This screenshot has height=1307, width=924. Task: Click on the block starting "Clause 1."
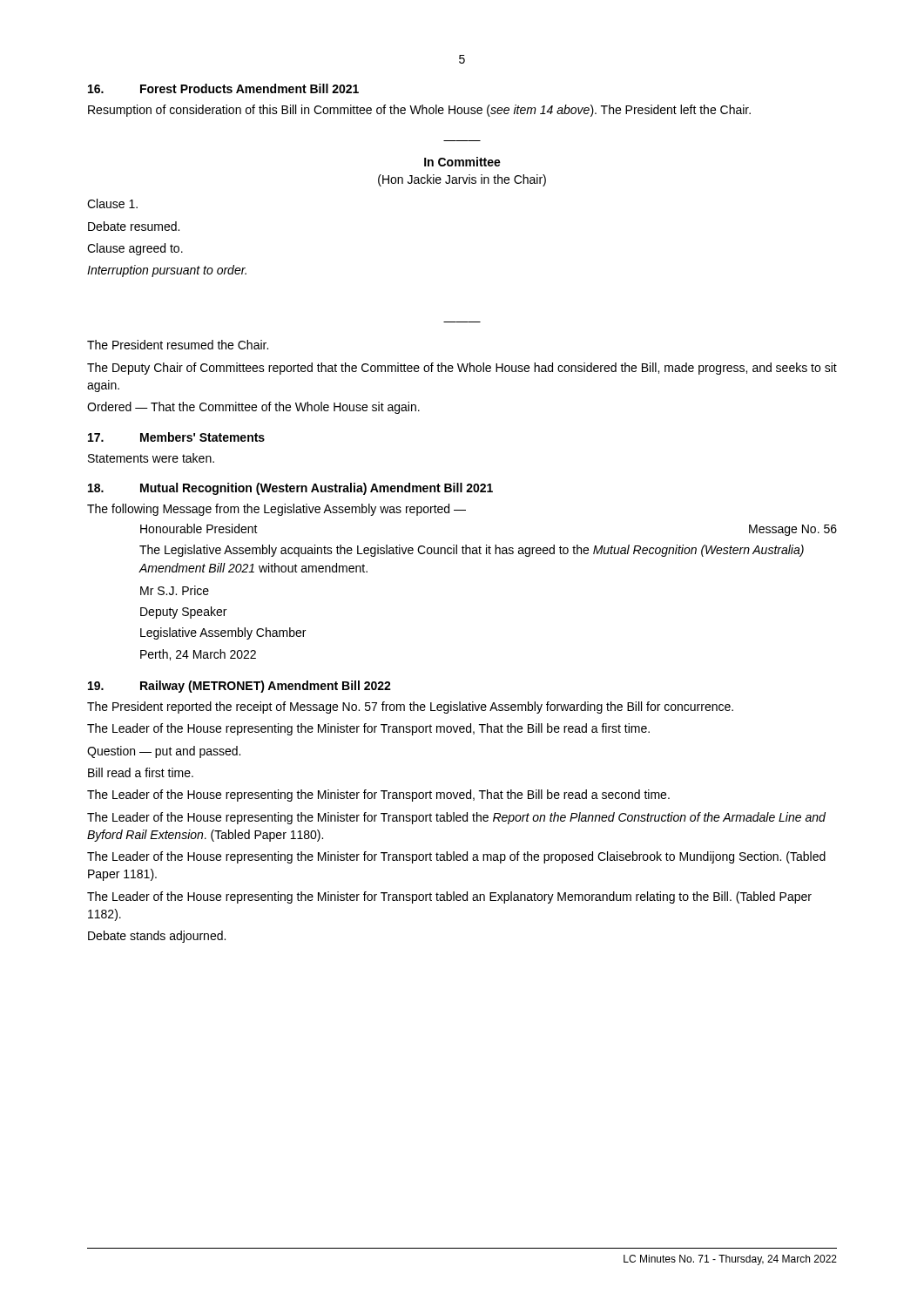pyautogui.click(x=113, y=204)
